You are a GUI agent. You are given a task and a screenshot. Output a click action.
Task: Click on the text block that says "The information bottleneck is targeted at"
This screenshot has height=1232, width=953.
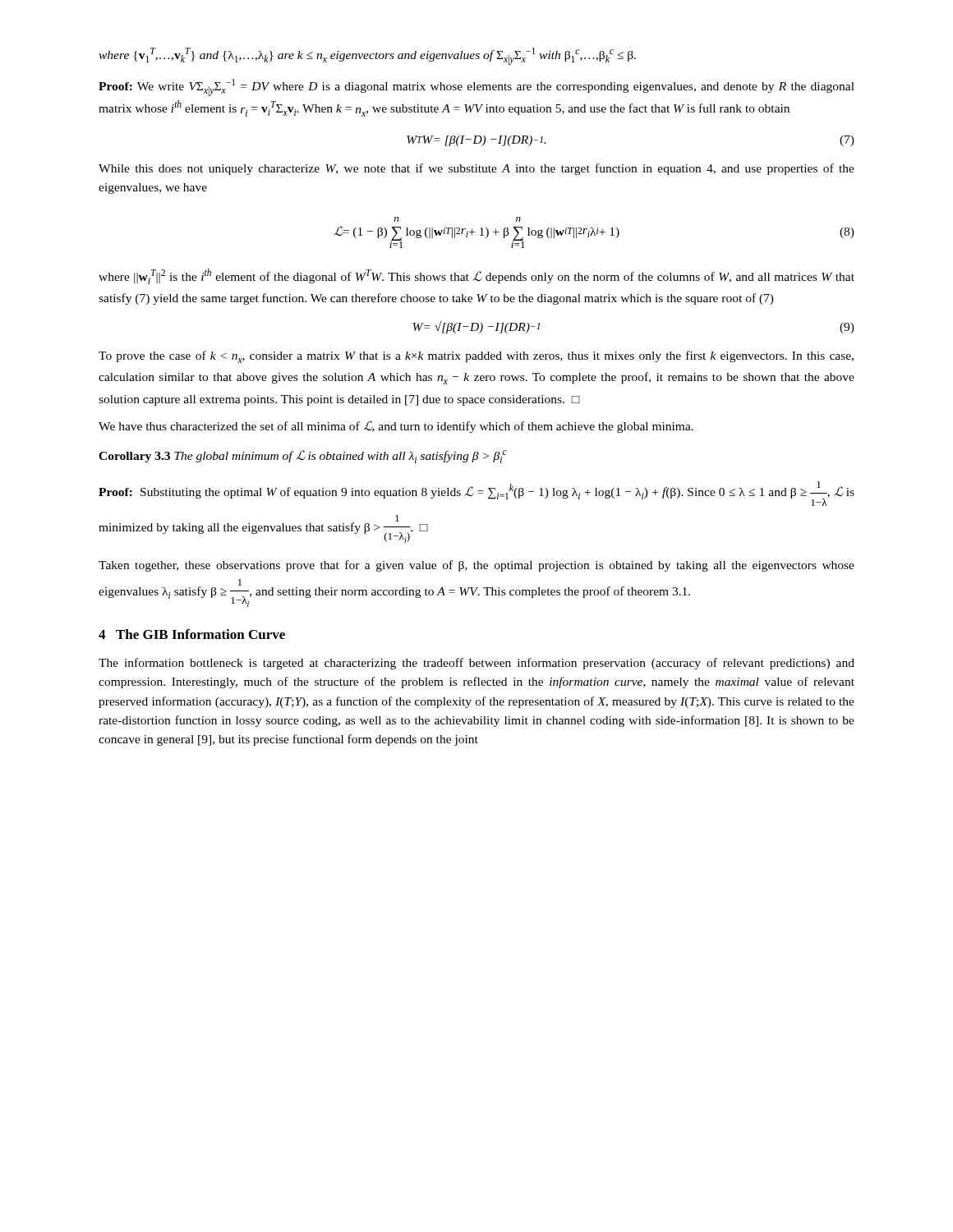tap(476, 701)
